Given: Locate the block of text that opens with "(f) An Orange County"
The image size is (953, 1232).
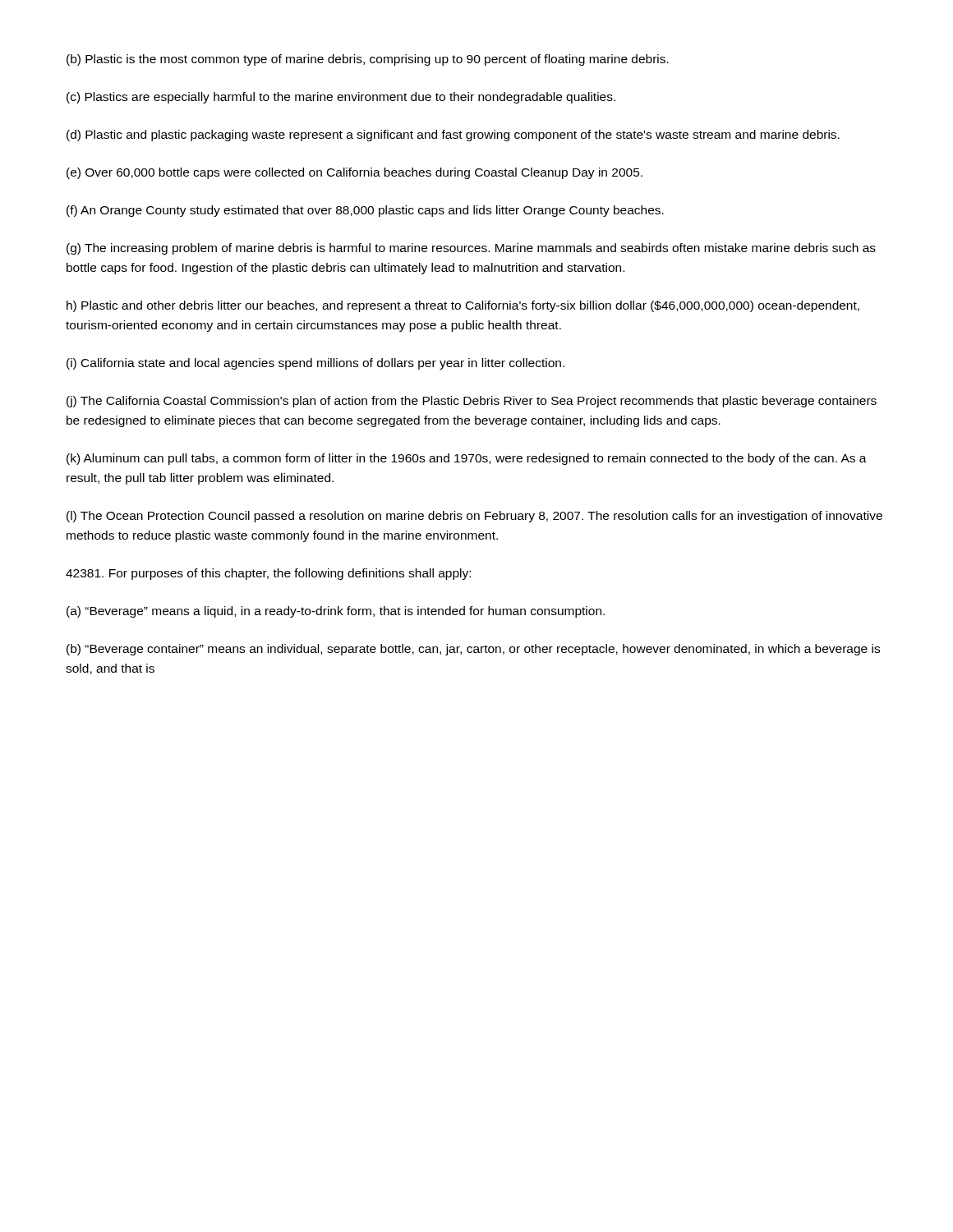Looking at the screenshot, I should click(365, 210).
